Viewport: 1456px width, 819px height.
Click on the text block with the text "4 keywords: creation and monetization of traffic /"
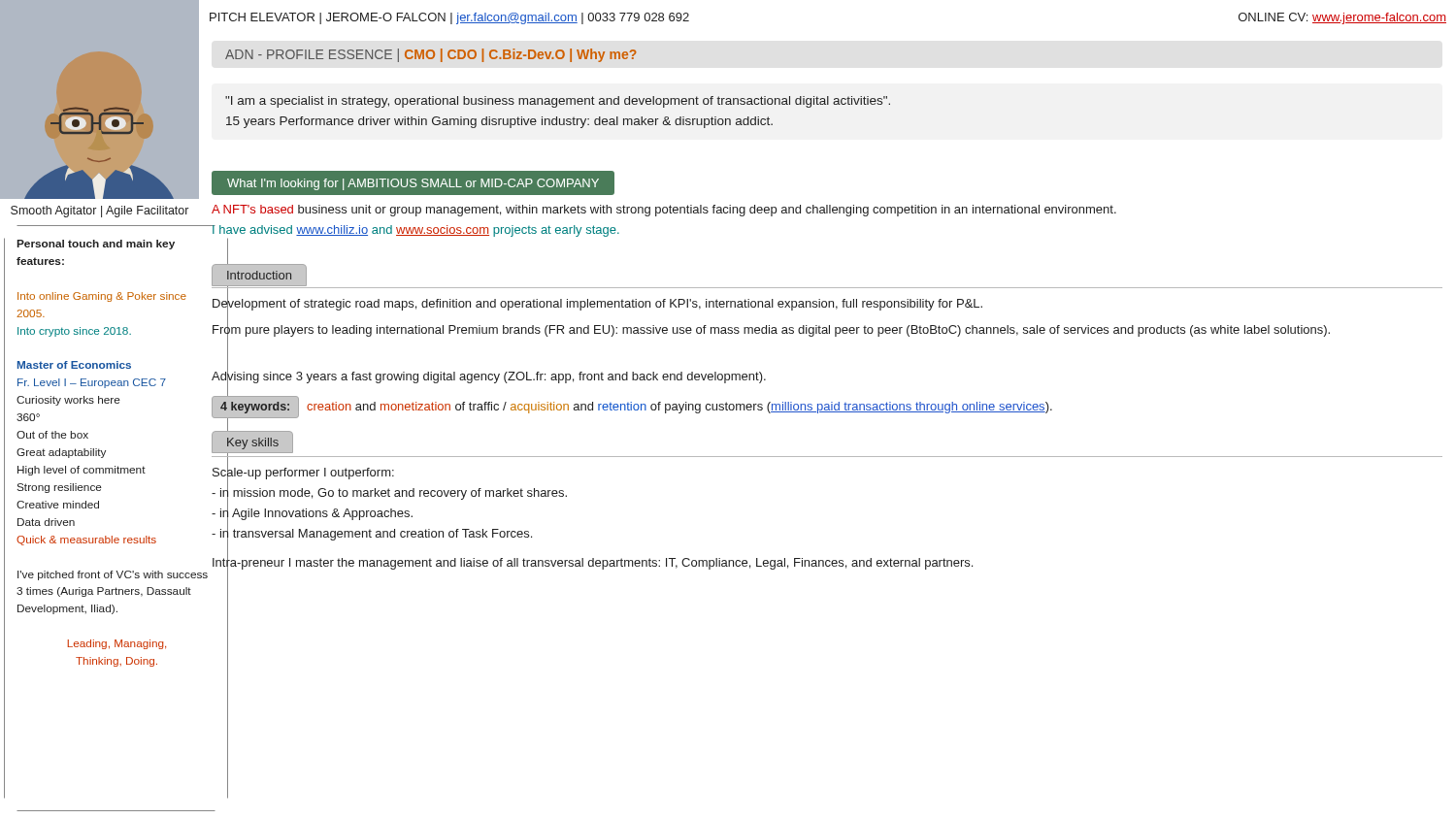pyautogui.click(x=632, y=407)
